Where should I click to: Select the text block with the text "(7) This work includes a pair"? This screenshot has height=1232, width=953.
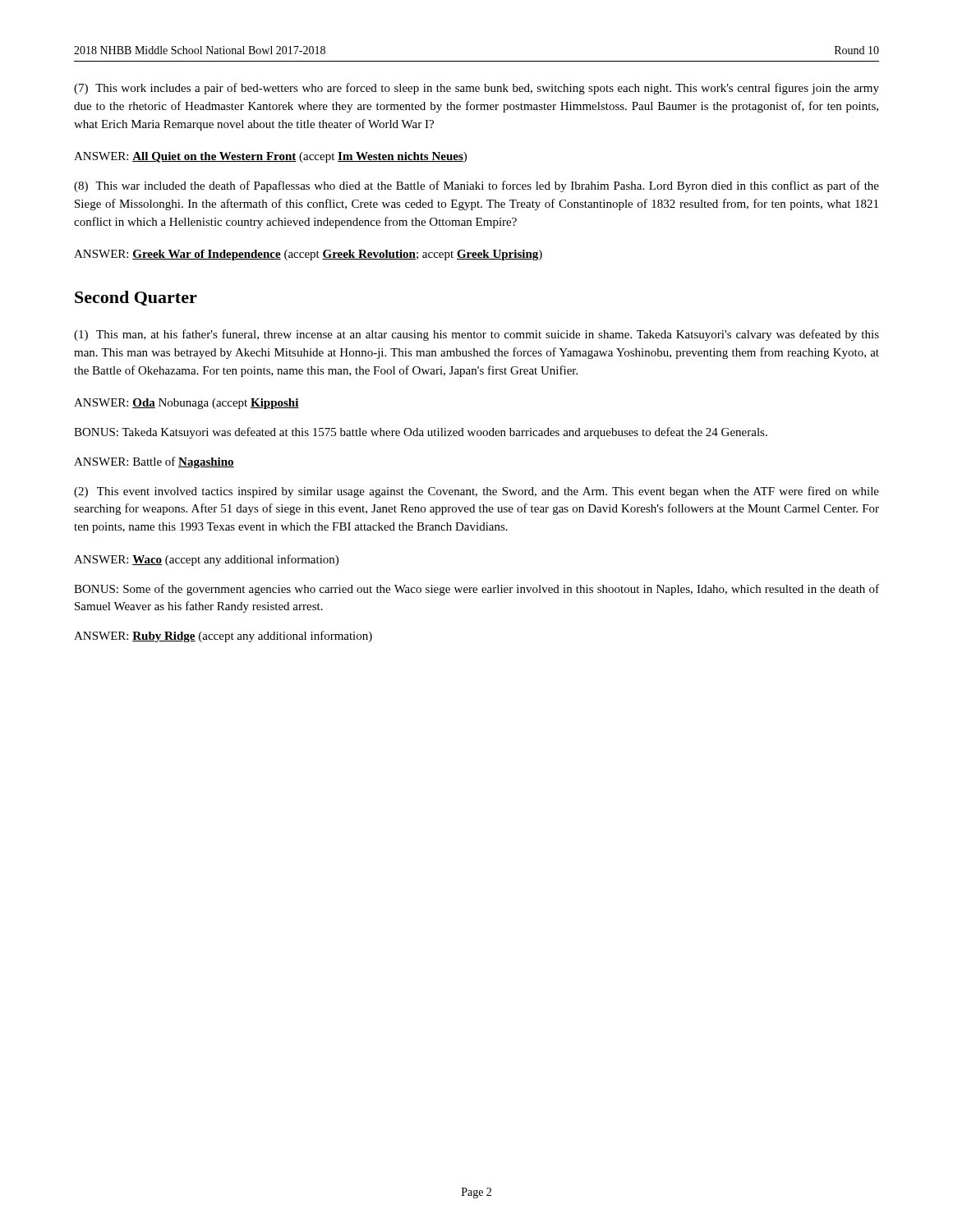point(476,106)
